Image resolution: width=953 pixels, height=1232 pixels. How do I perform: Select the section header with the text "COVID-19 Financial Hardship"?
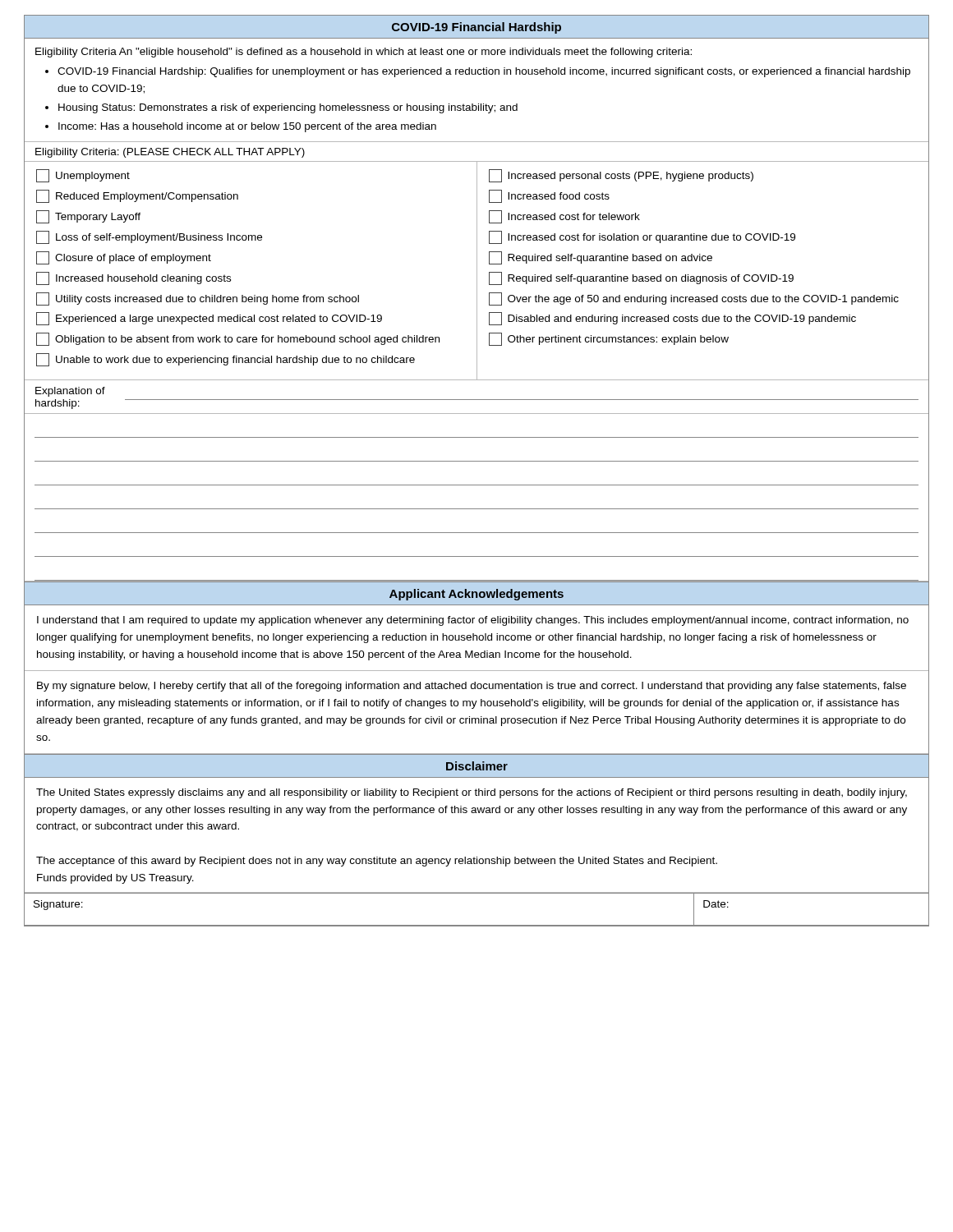(476, 27)
